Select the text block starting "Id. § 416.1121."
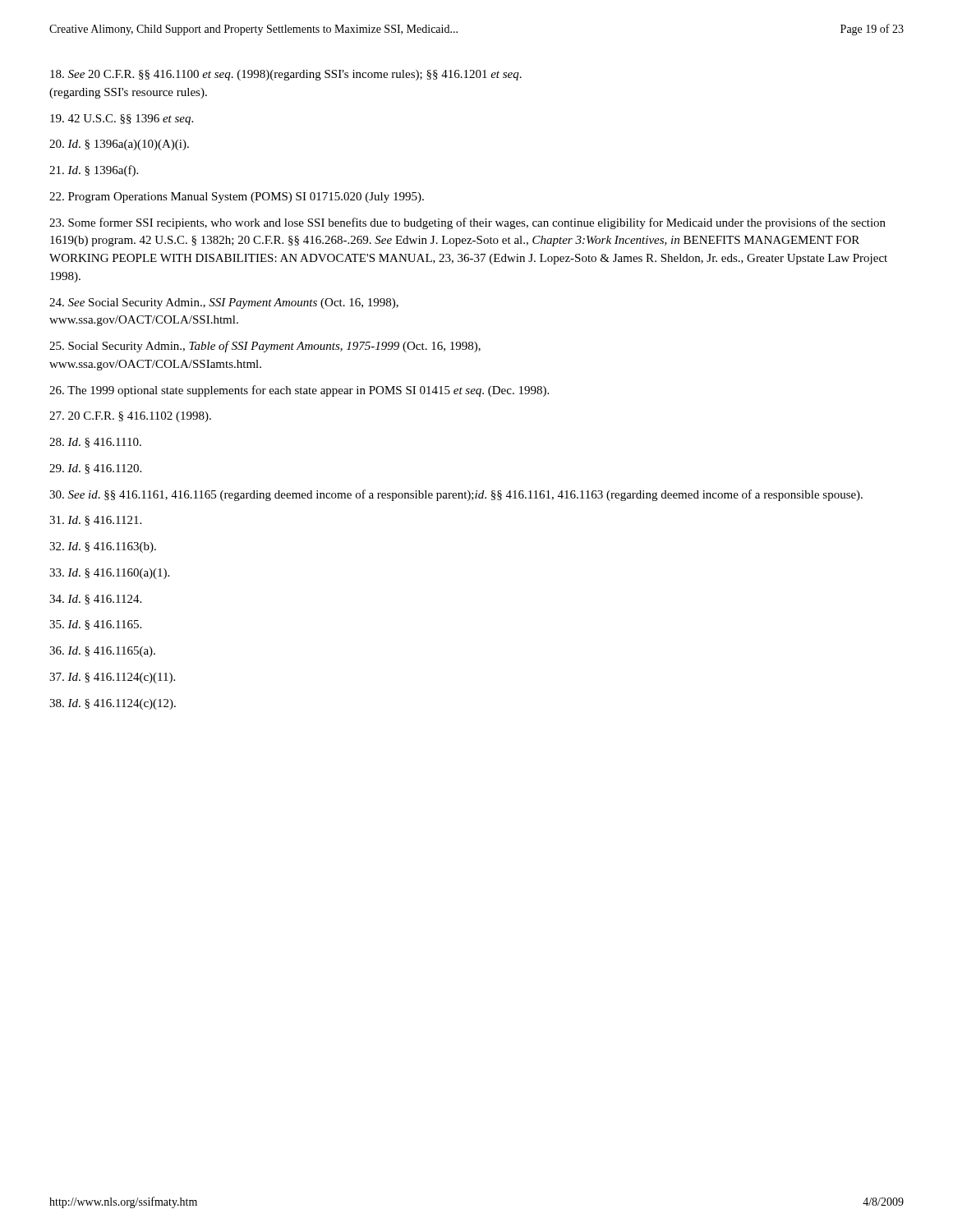The height and width of the screenshot is (1232, 953). 96,520
